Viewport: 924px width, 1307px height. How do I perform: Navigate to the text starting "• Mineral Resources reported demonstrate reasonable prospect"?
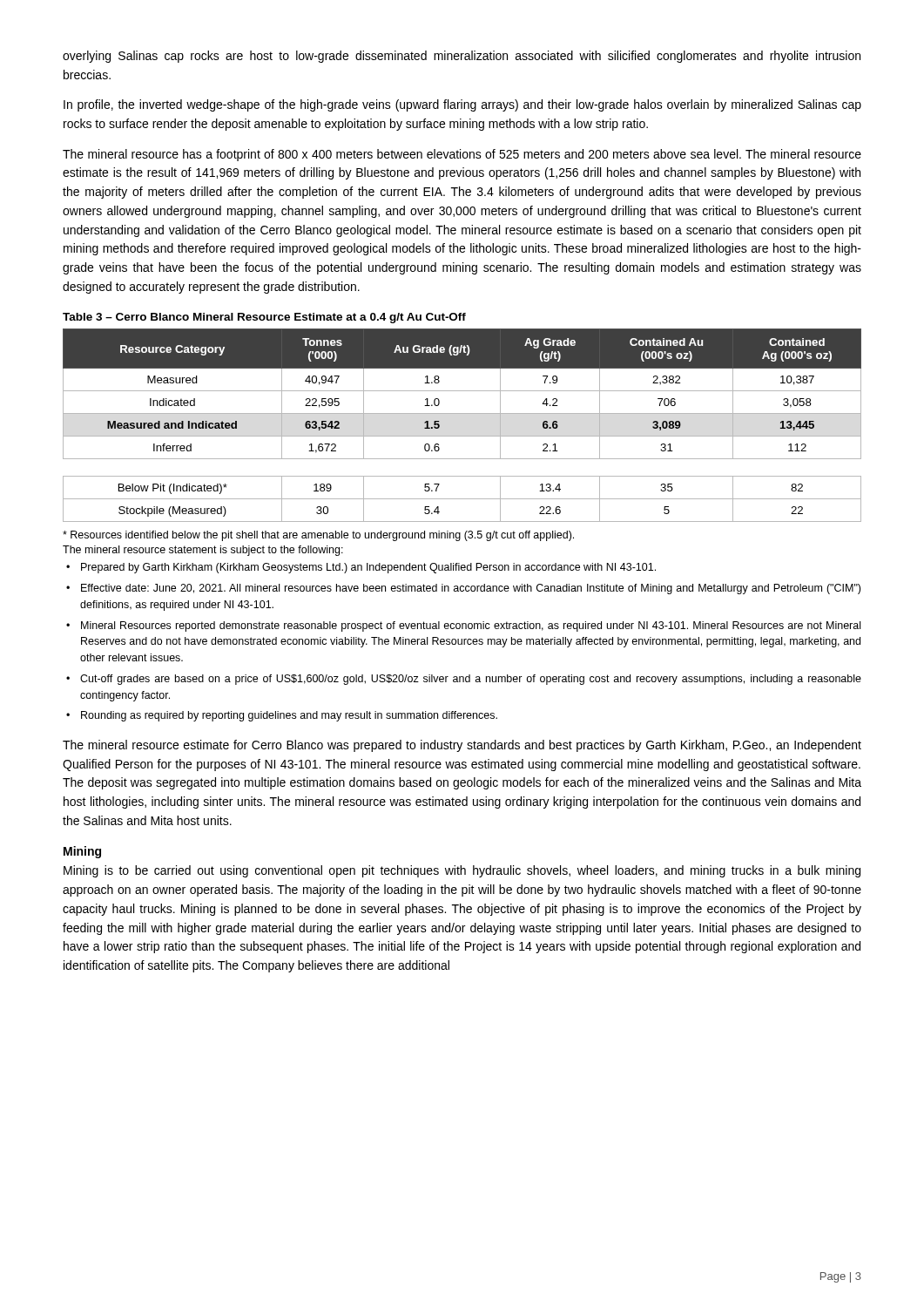(x=464, y=642)
